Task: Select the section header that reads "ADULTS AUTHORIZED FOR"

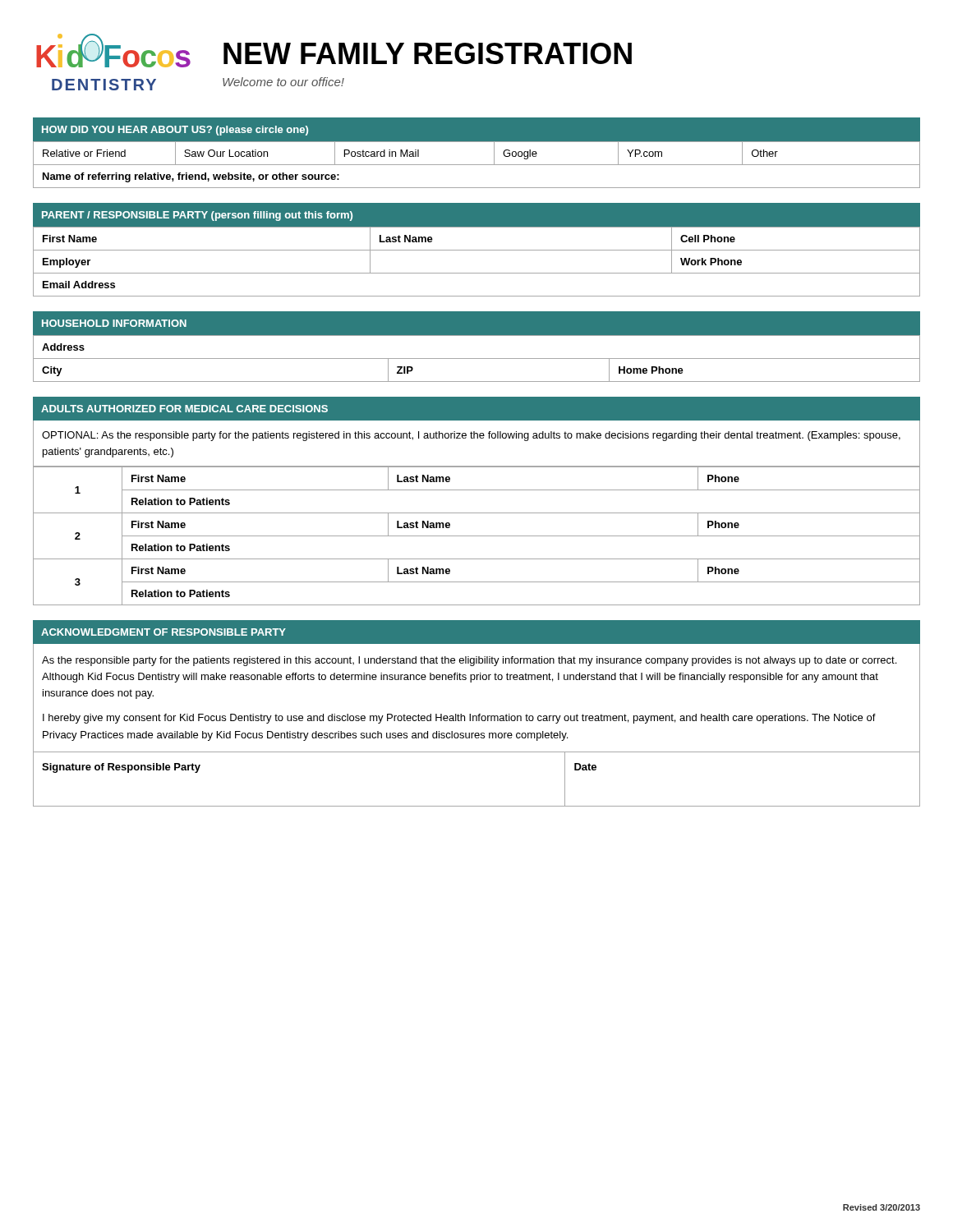Action: tap(185, 409)
